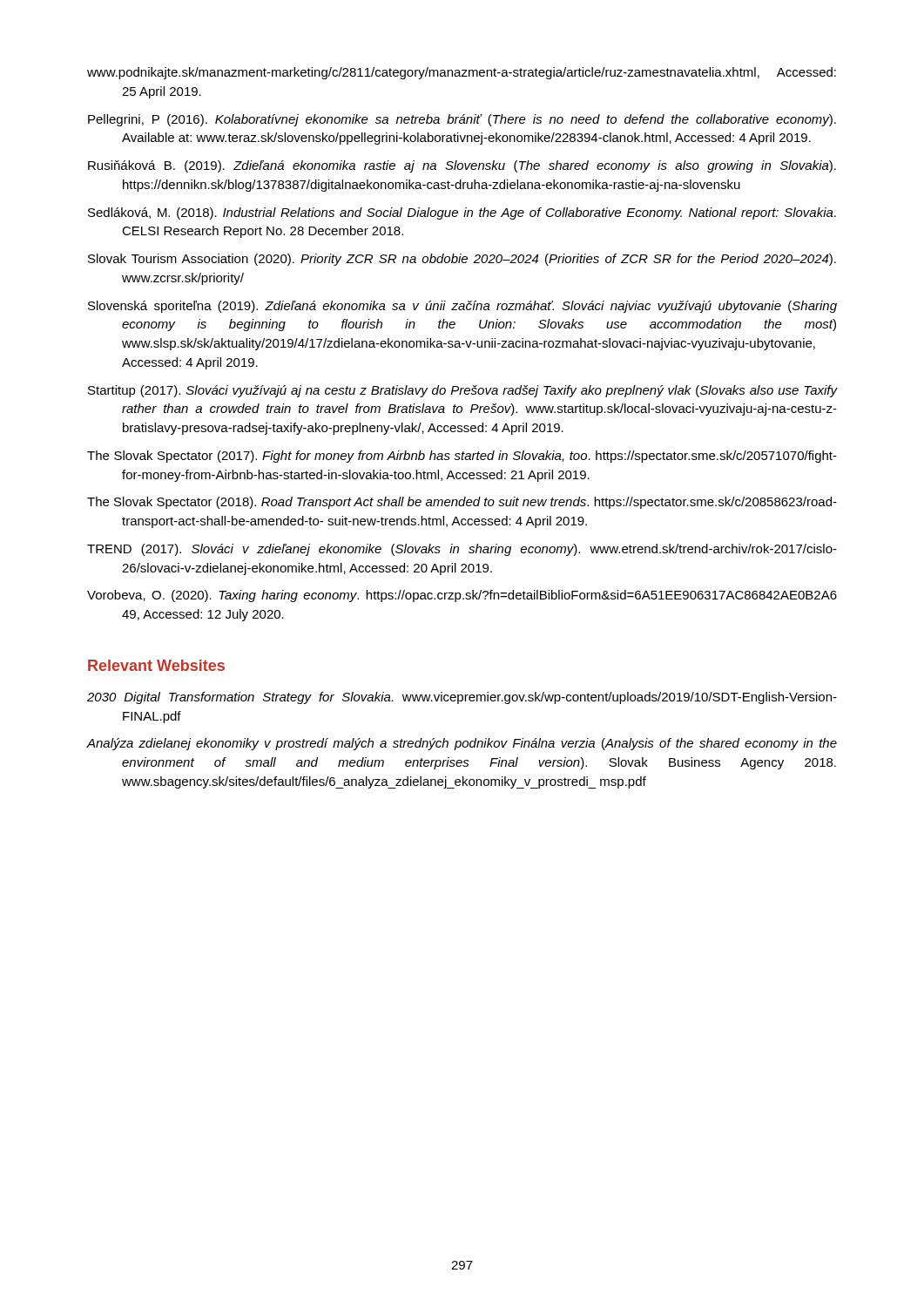Locate the text block starting "The Slovak Spectator (2017)."
This screenshot has height=1307, width=924.
pos(462,465)
